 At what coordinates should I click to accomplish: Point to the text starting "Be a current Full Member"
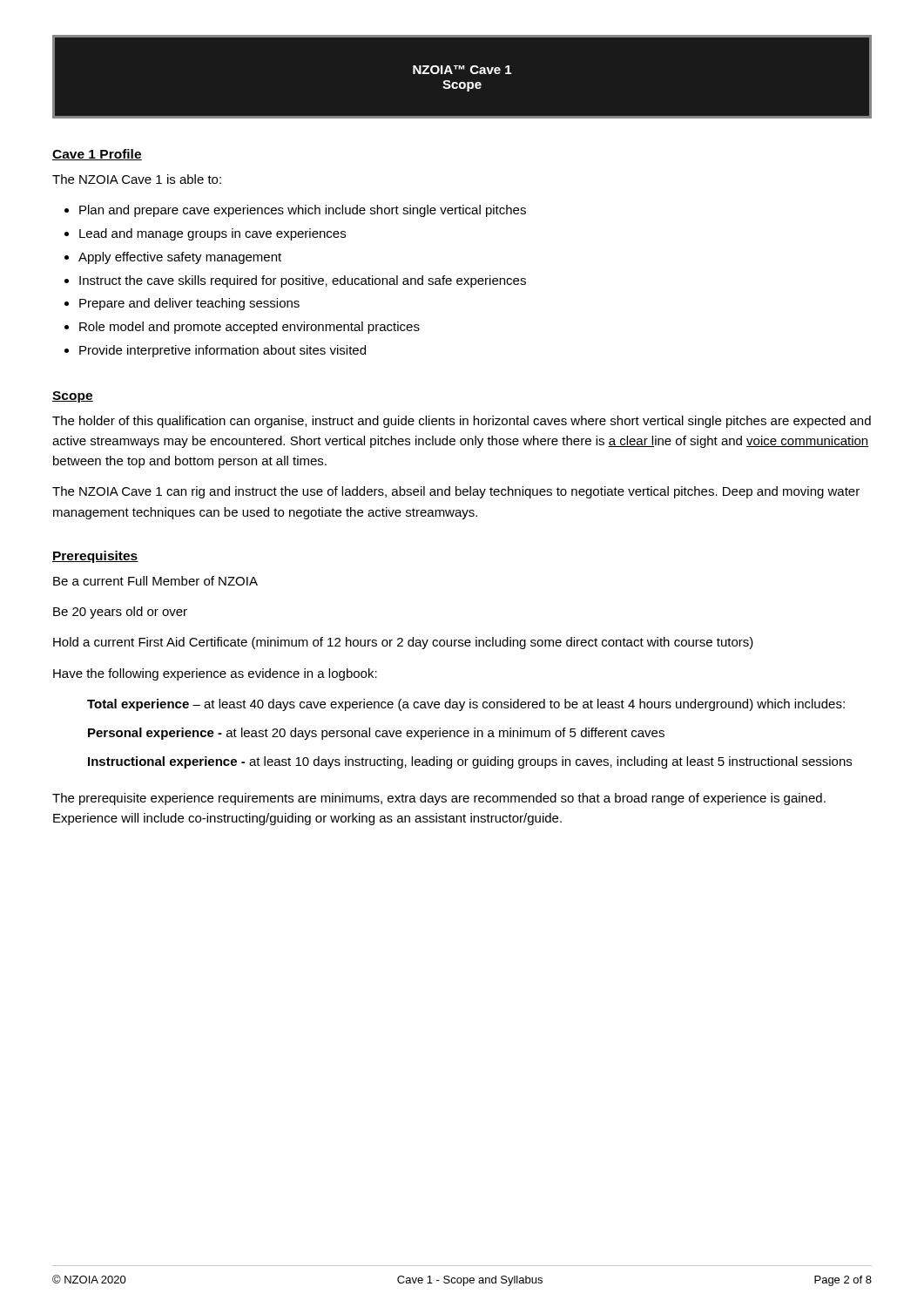155,581
